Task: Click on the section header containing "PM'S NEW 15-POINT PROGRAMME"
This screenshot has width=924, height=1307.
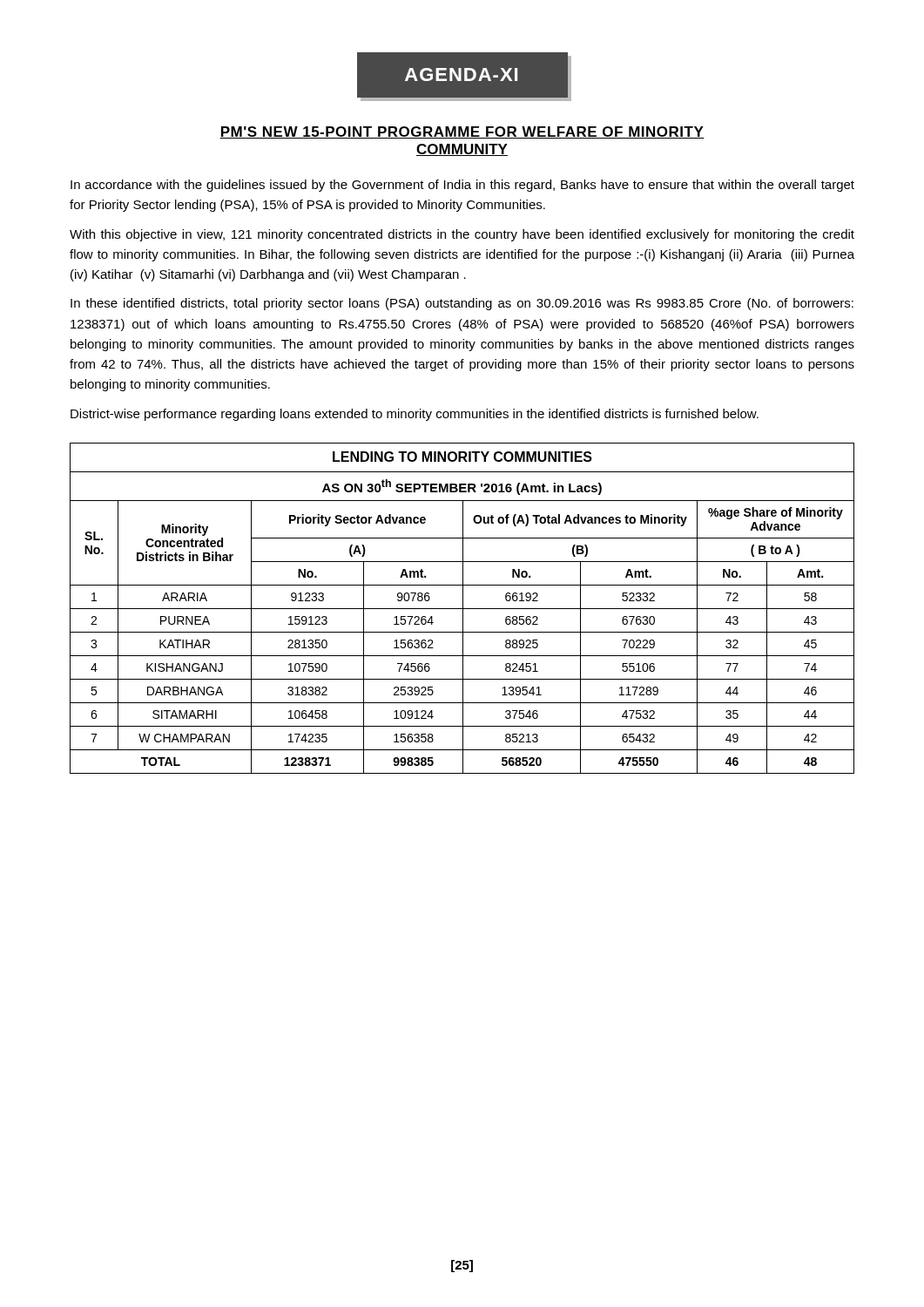Action: 462,141
